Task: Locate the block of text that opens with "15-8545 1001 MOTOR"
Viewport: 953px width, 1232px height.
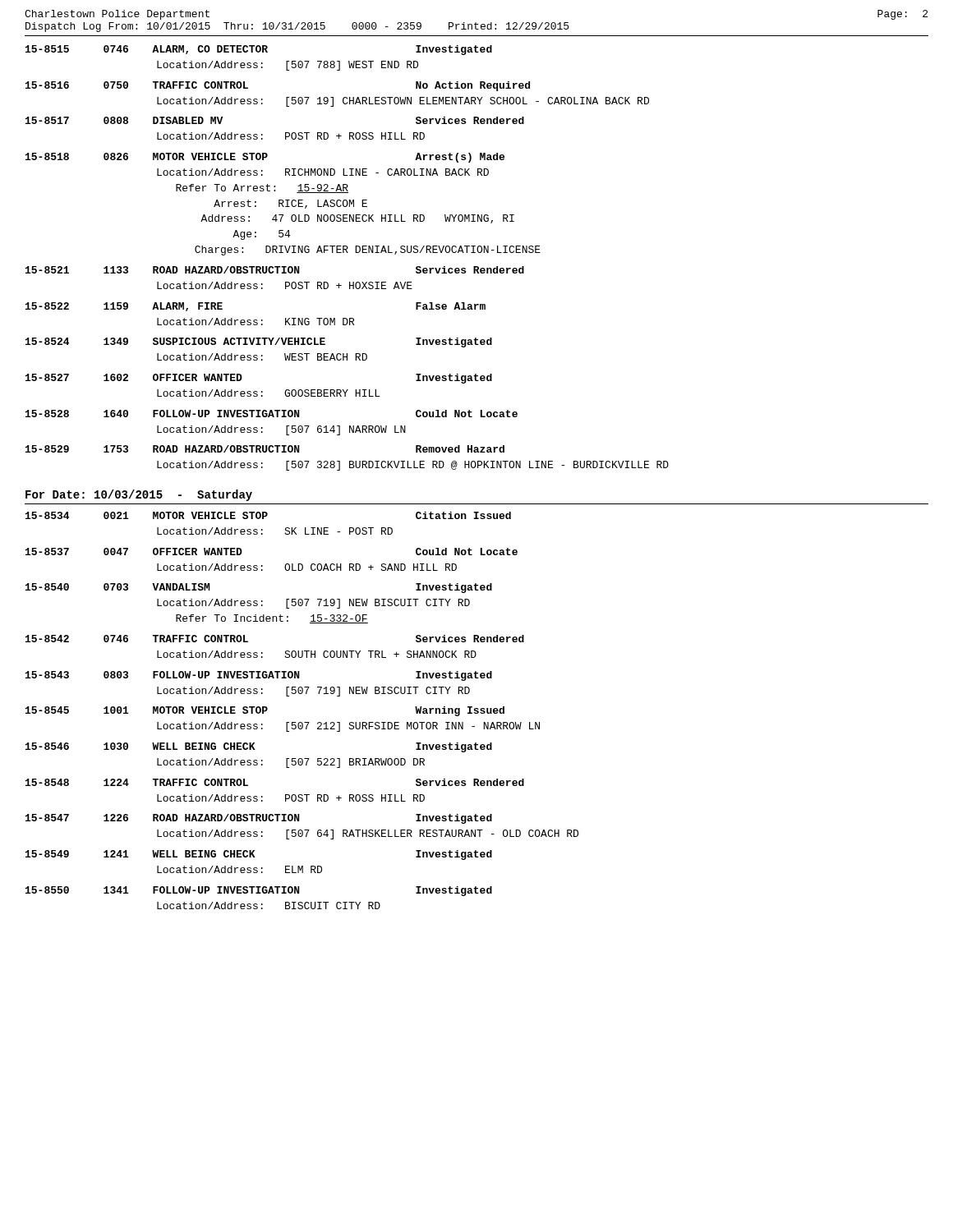Action: coord(476,720)
